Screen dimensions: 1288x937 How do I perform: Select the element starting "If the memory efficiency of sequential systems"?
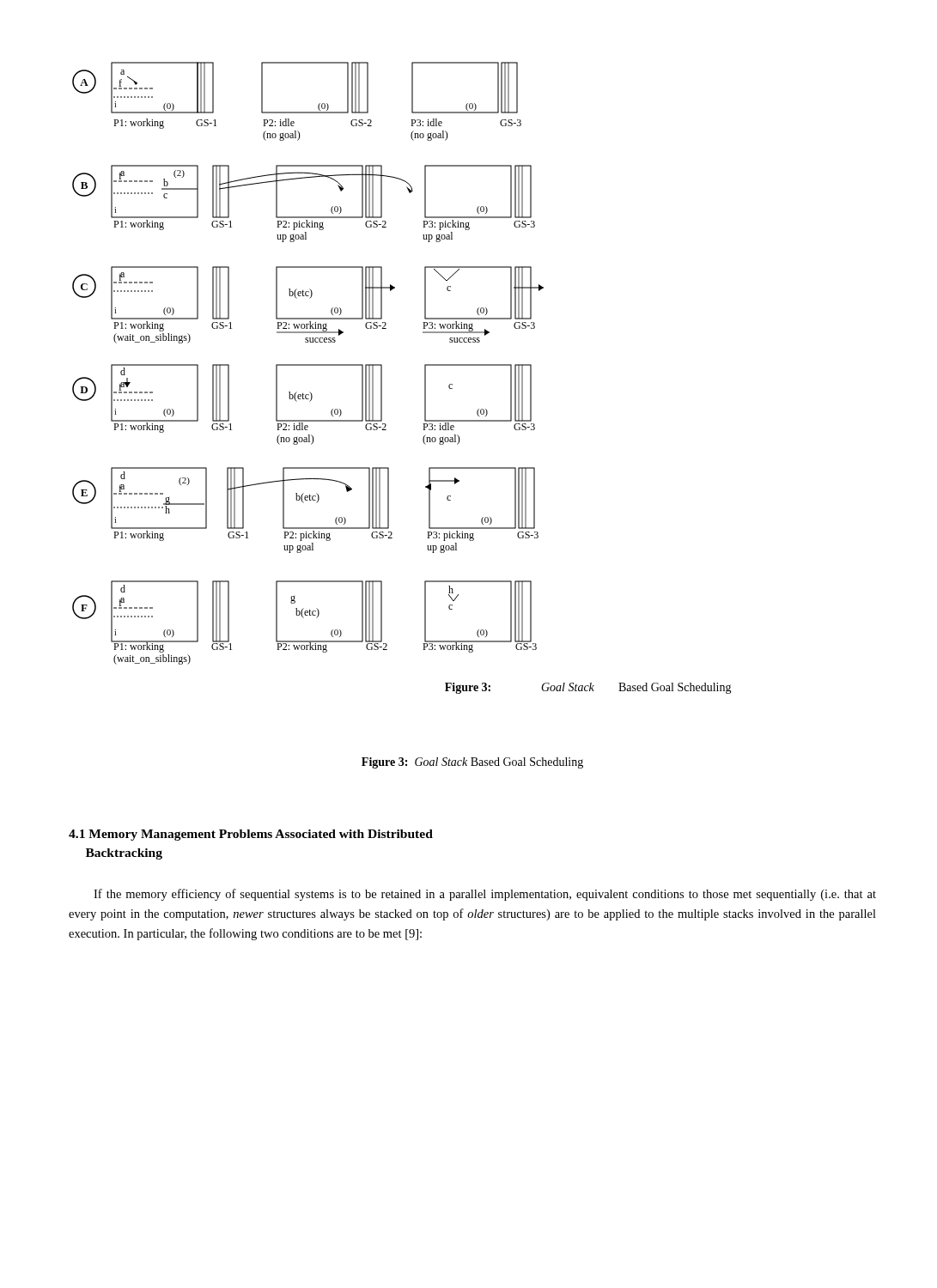pos(472,914)
